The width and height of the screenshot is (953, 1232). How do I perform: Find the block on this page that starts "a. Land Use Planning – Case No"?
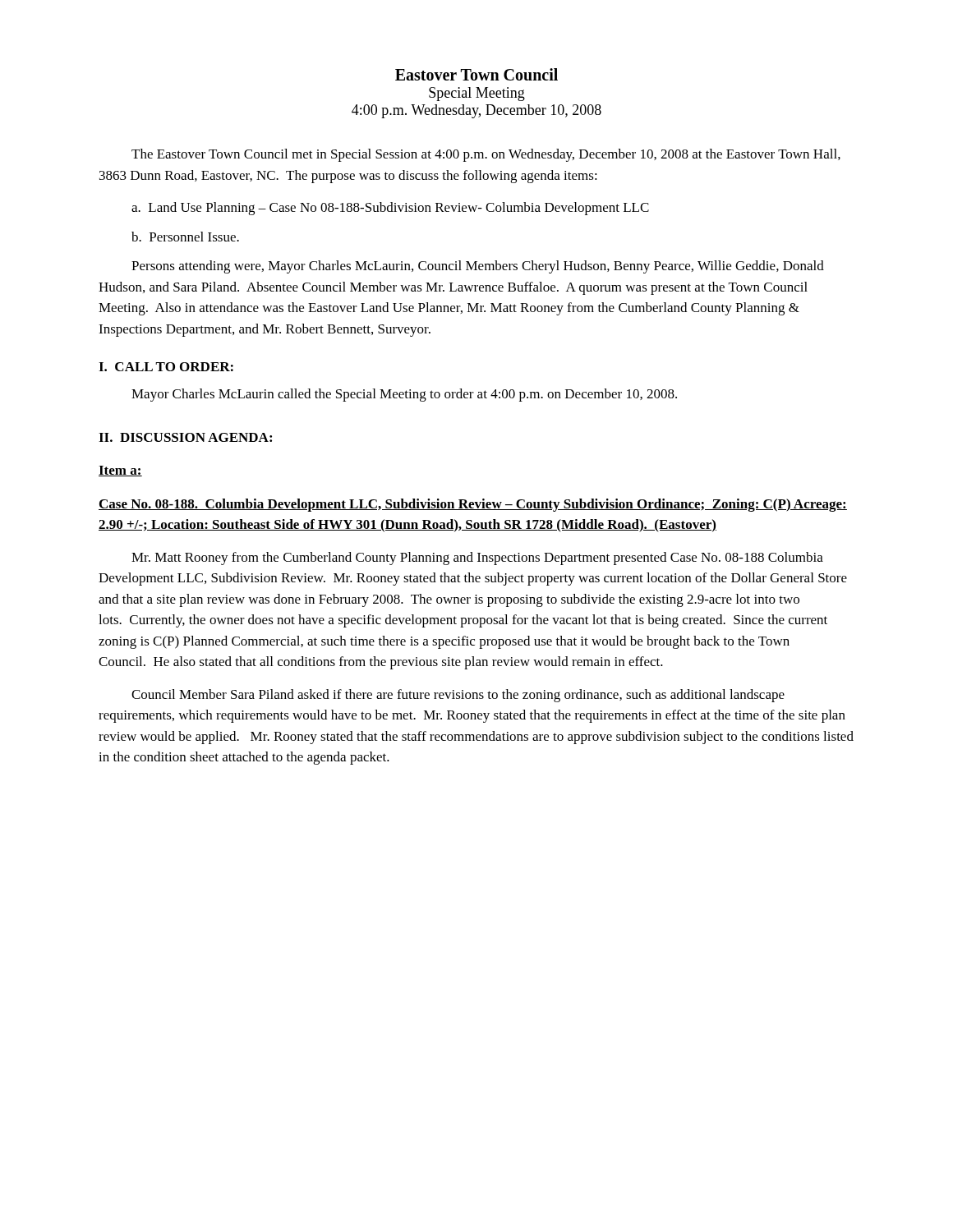point(390,207)
